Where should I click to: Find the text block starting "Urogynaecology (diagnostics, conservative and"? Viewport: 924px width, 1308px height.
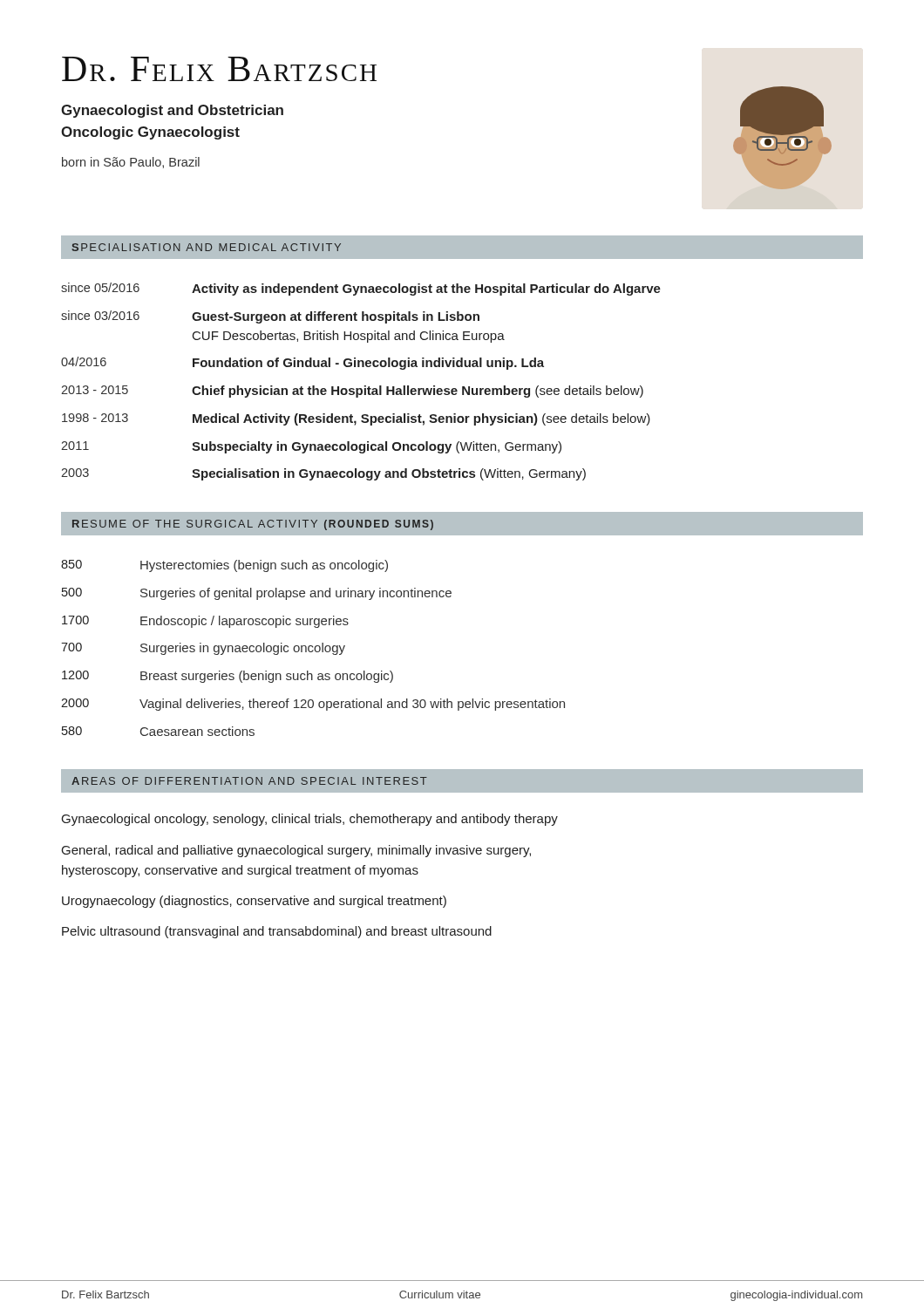click(x=254, y=900)
